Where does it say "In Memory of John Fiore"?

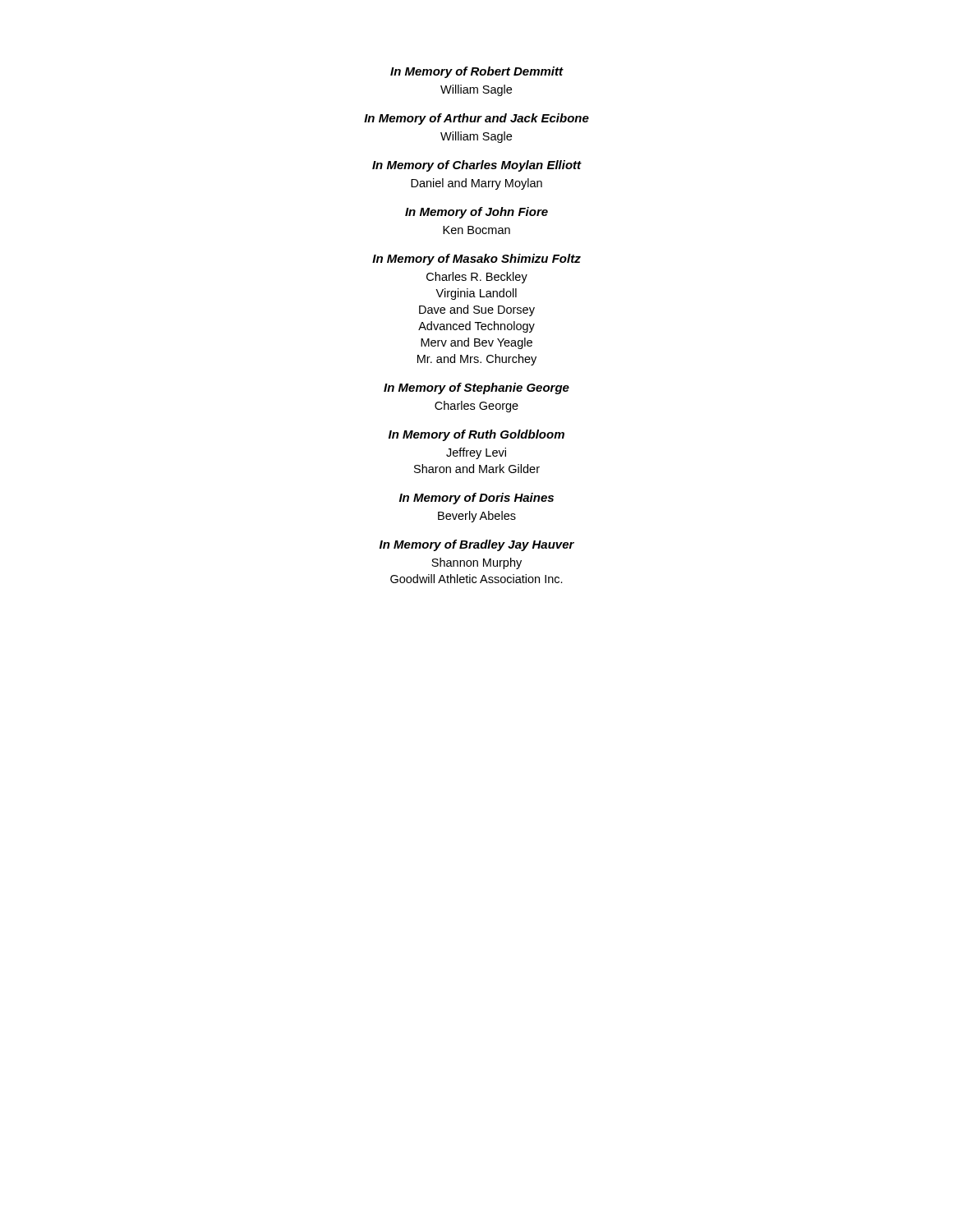476,211
